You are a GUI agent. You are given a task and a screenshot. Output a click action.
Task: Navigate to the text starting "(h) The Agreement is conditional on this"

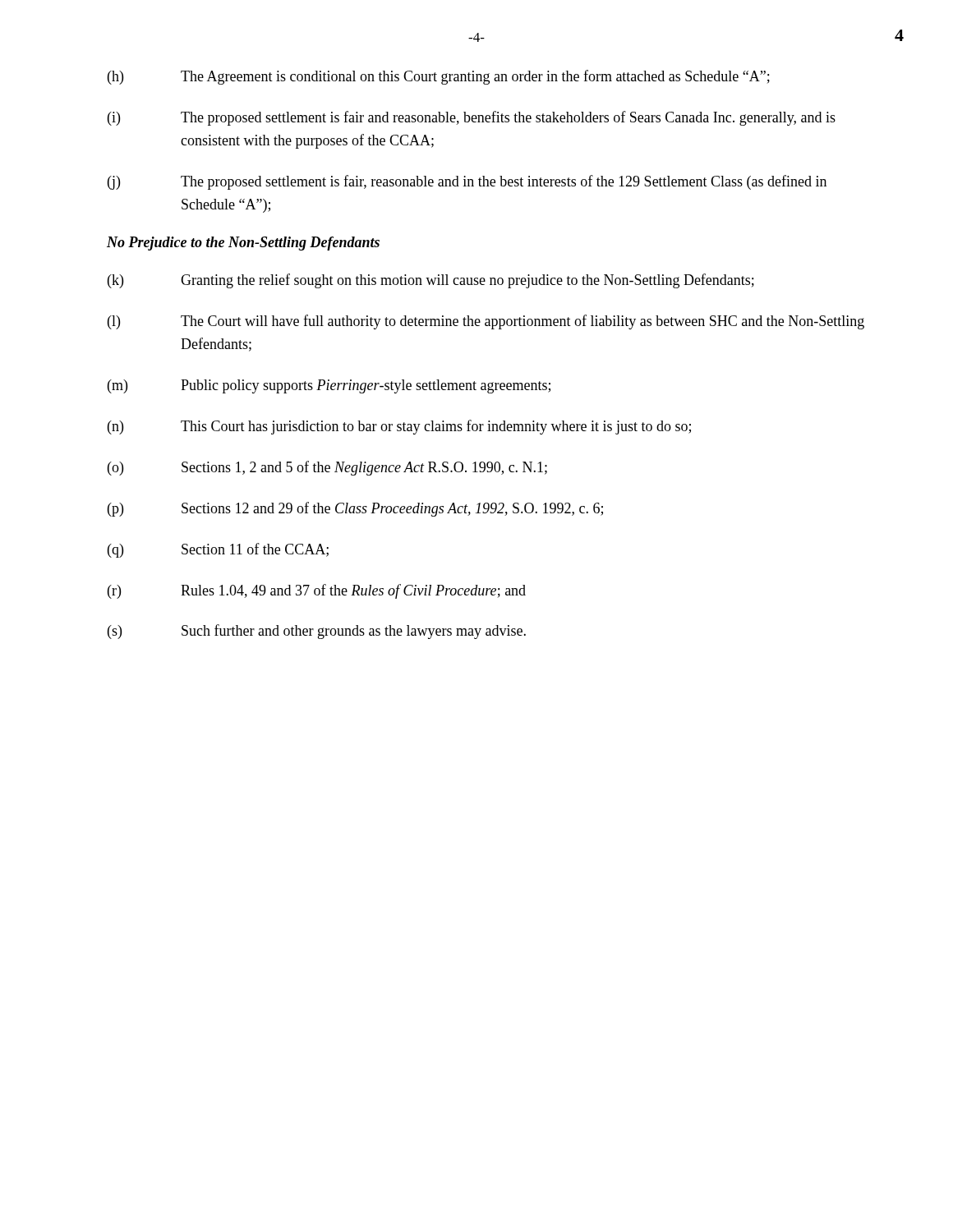(x=493, y=77)
